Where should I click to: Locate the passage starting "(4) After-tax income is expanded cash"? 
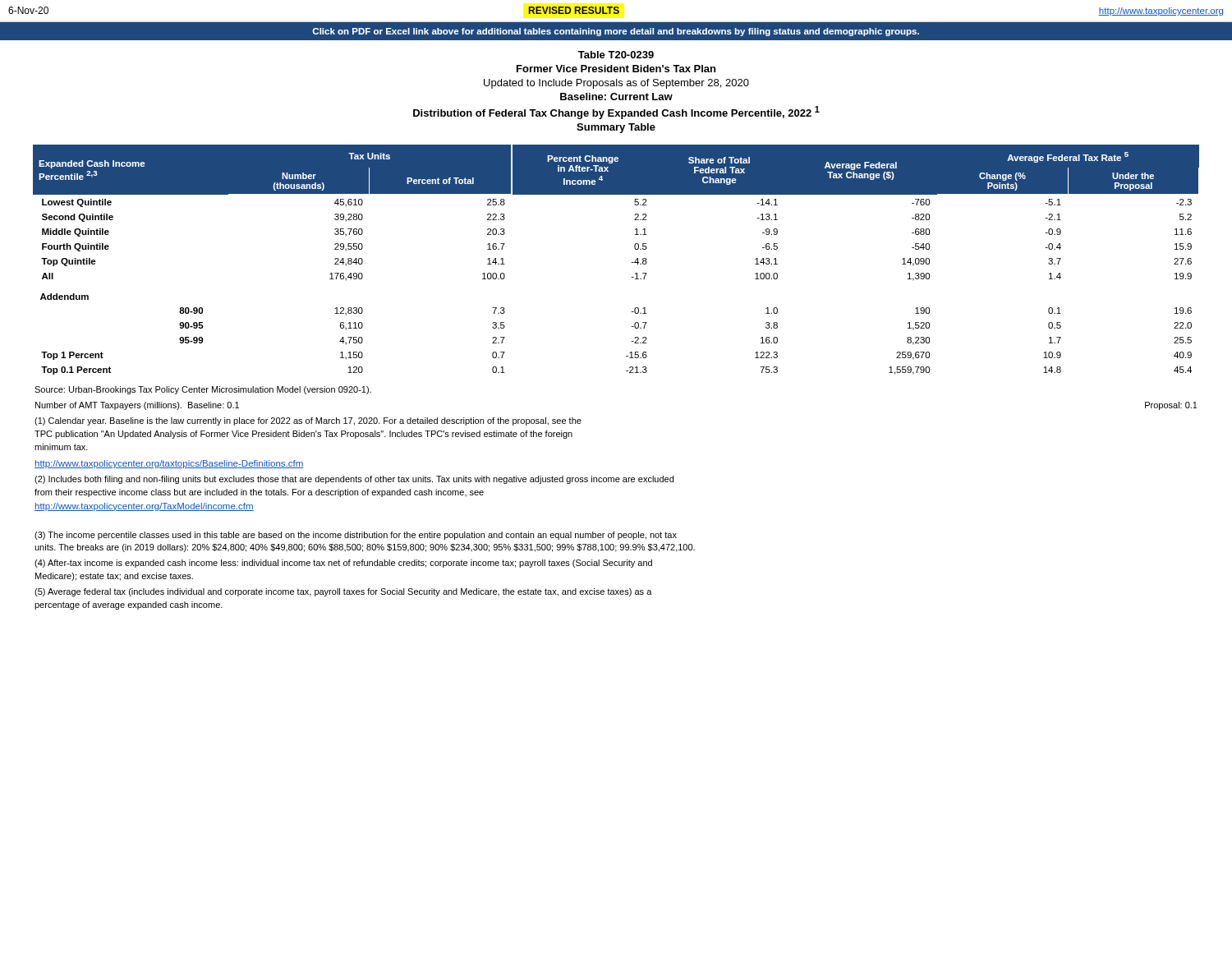[344, 570]
